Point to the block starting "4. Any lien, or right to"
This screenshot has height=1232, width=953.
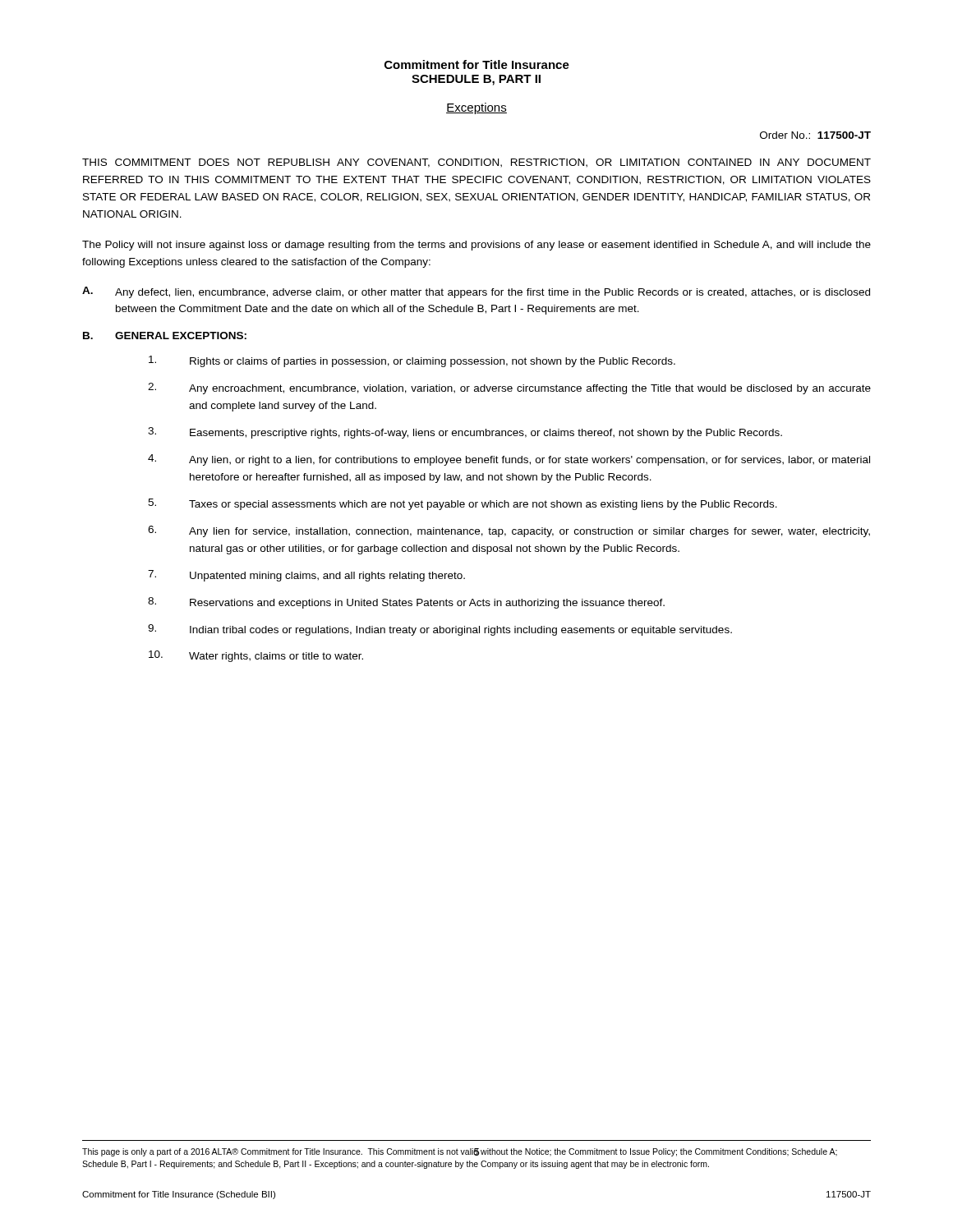click(509, 469)
